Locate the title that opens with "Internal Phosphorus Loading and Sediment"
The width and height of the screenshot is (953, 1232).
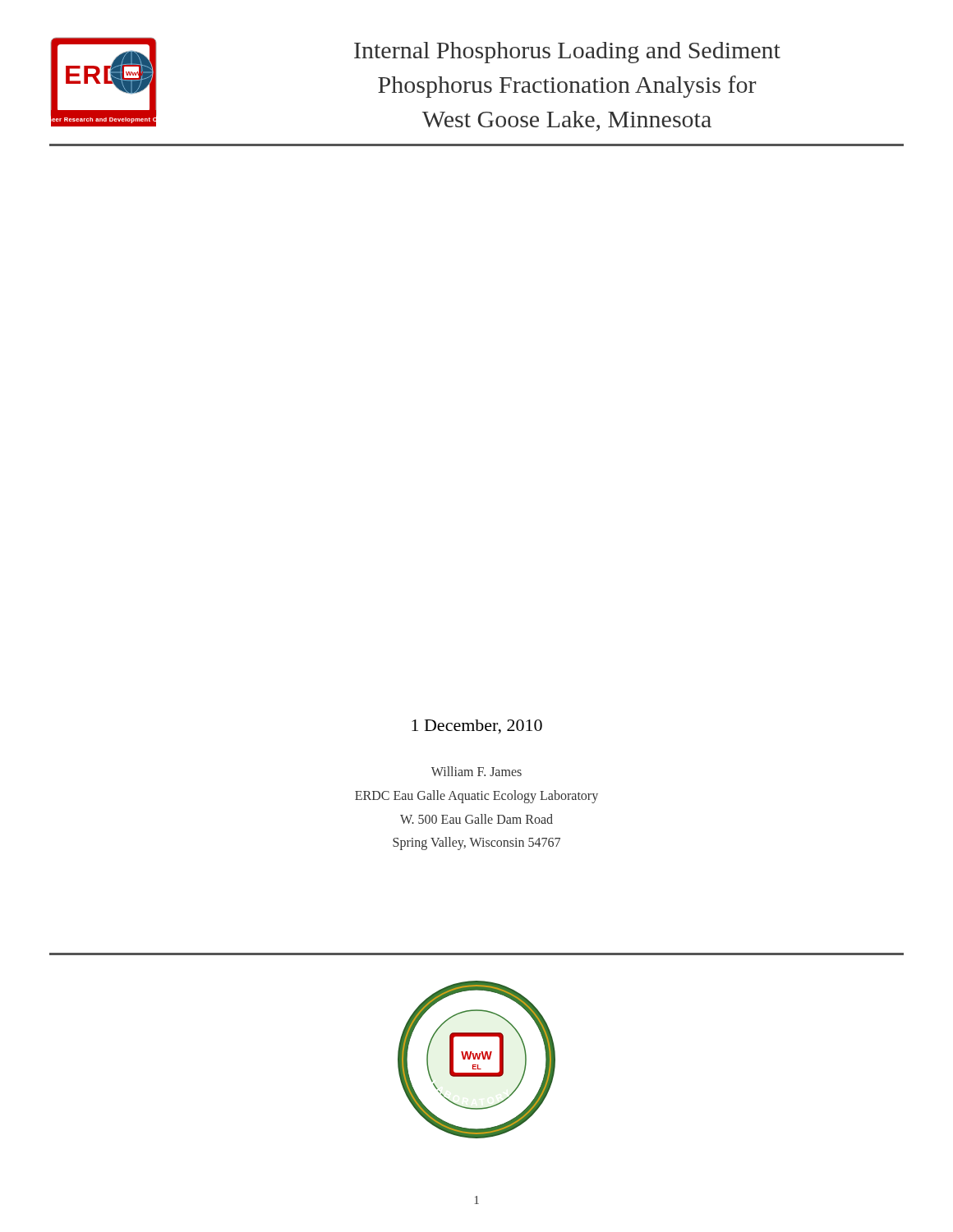(567, 85)
